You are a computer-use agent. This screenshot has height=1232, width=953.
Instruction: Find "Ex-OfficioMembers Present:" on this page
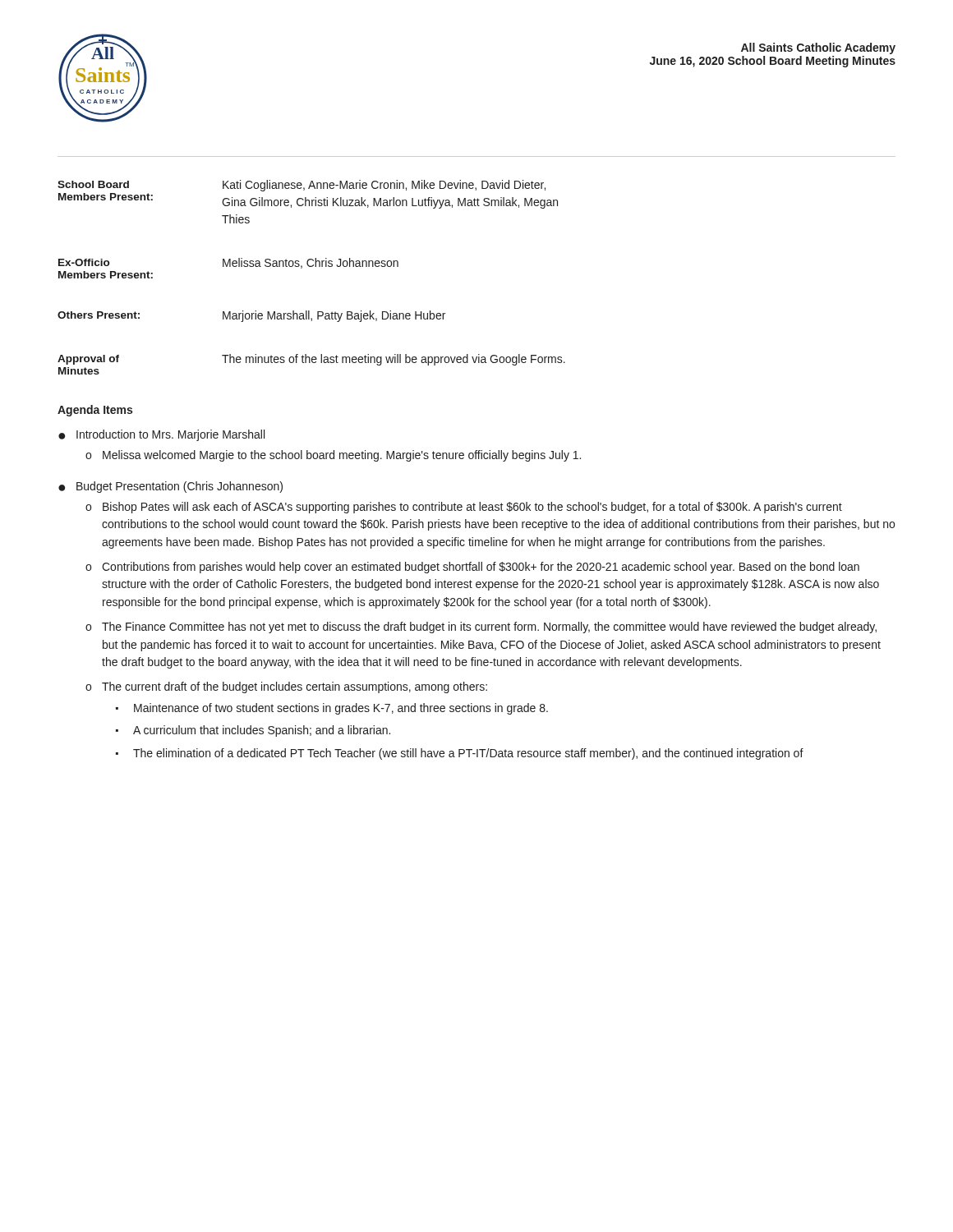[x=106, y=269]
